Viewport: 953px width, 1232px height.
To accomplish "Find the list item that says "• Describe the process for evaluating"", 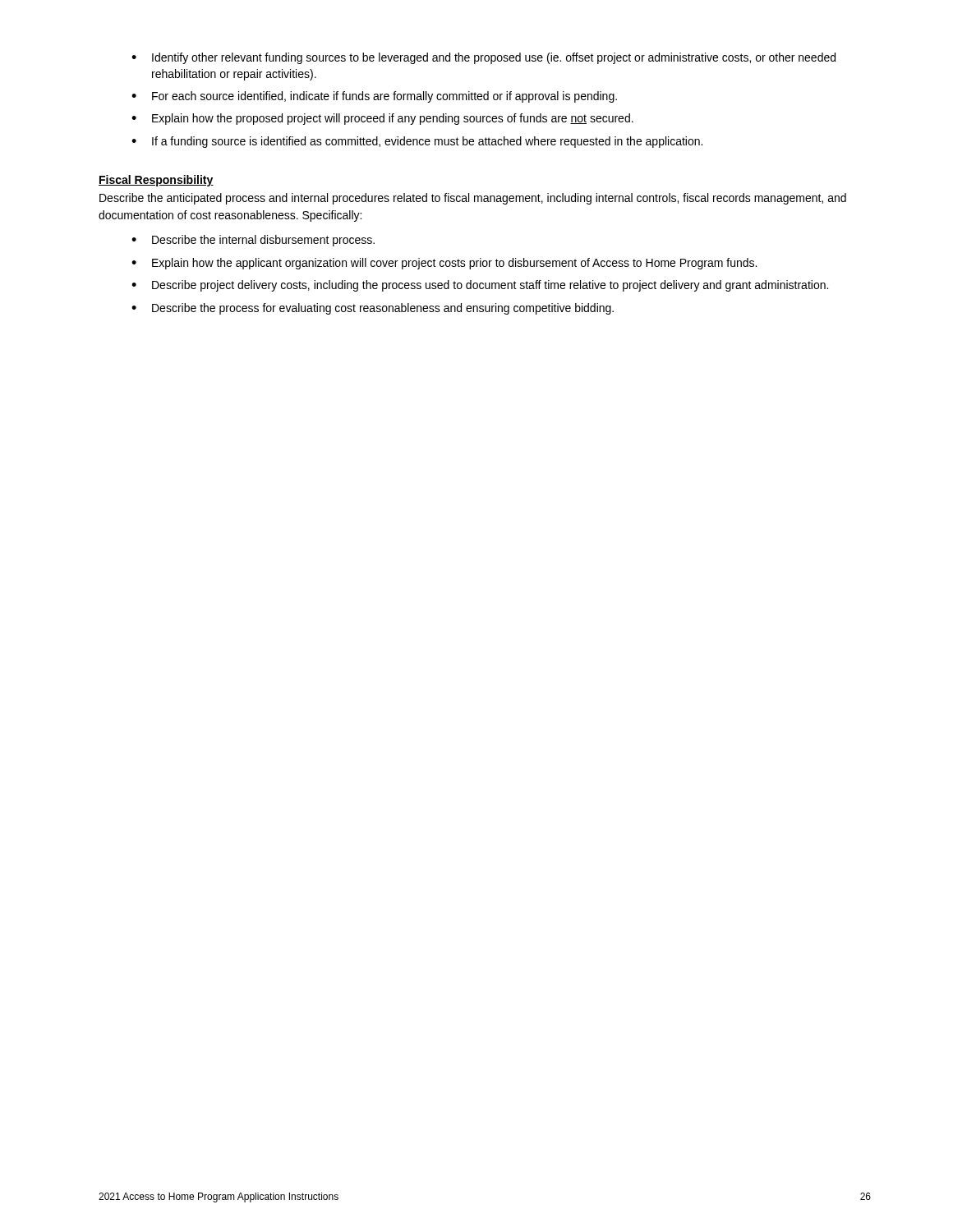I will pos(501,308).
